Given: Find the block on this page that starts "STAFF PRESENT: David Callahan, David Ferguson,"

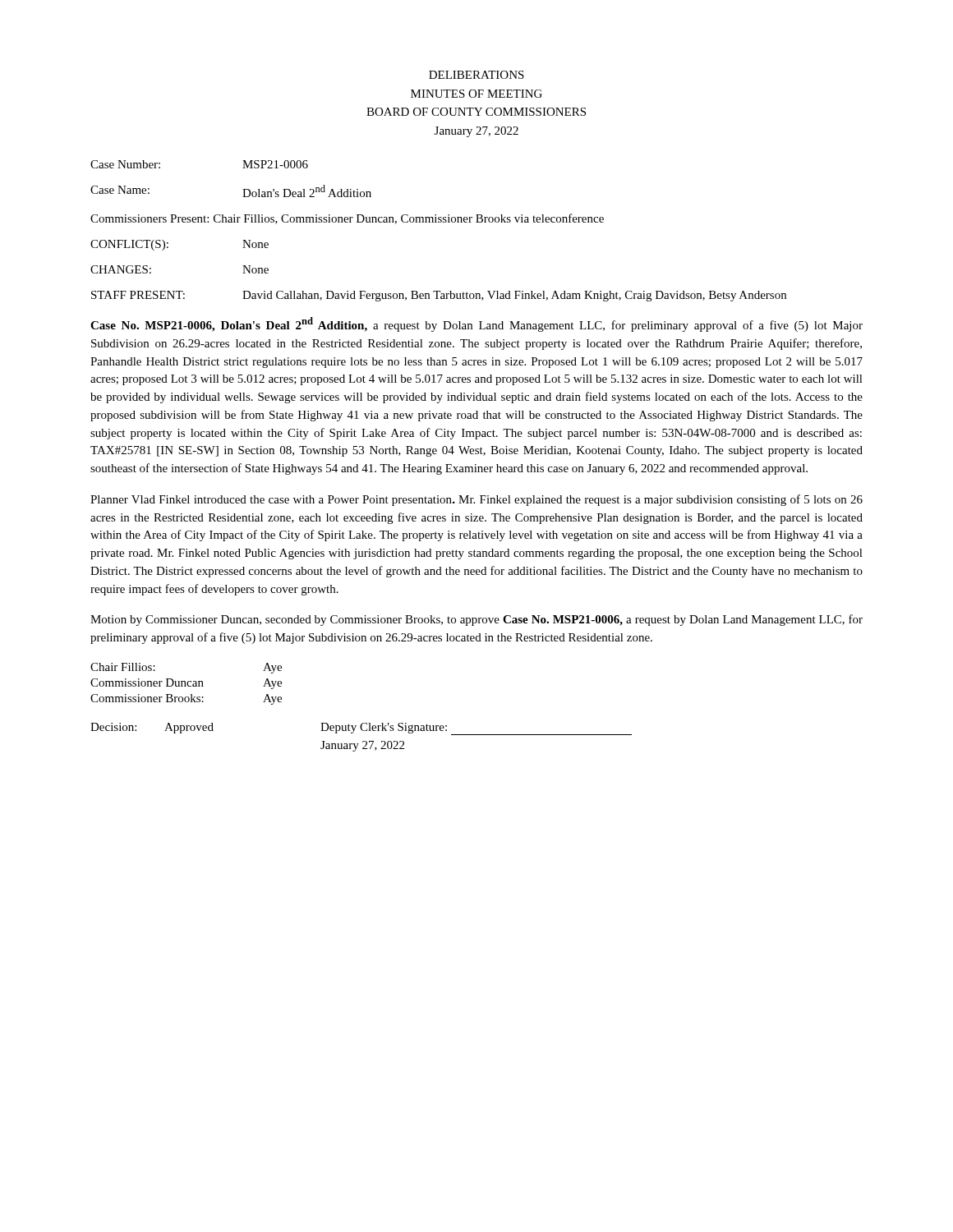Looking at the screenshot, I should point(476,295).
